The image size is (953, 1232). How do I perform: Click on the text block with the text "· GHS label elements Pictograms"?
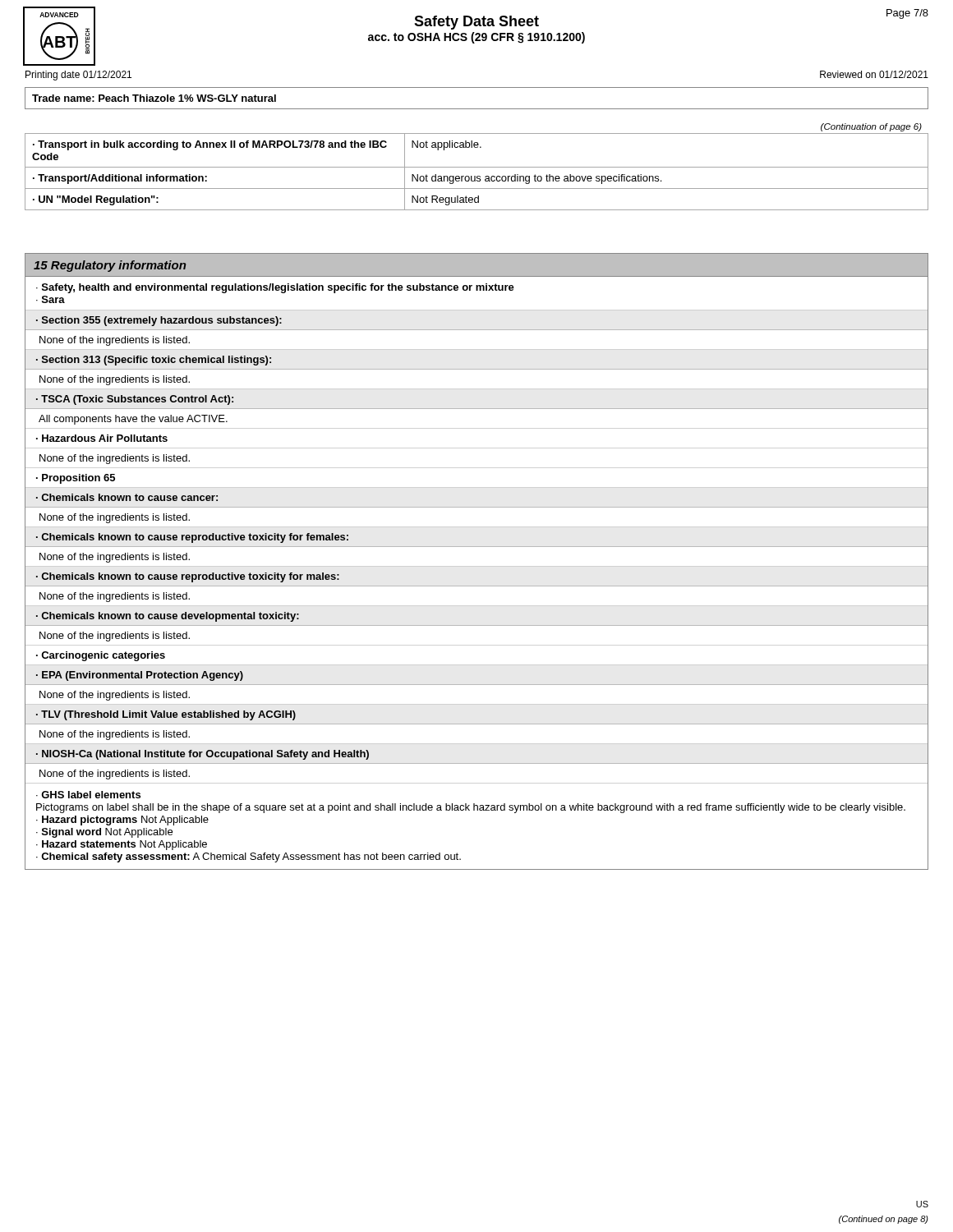(88, 795)
